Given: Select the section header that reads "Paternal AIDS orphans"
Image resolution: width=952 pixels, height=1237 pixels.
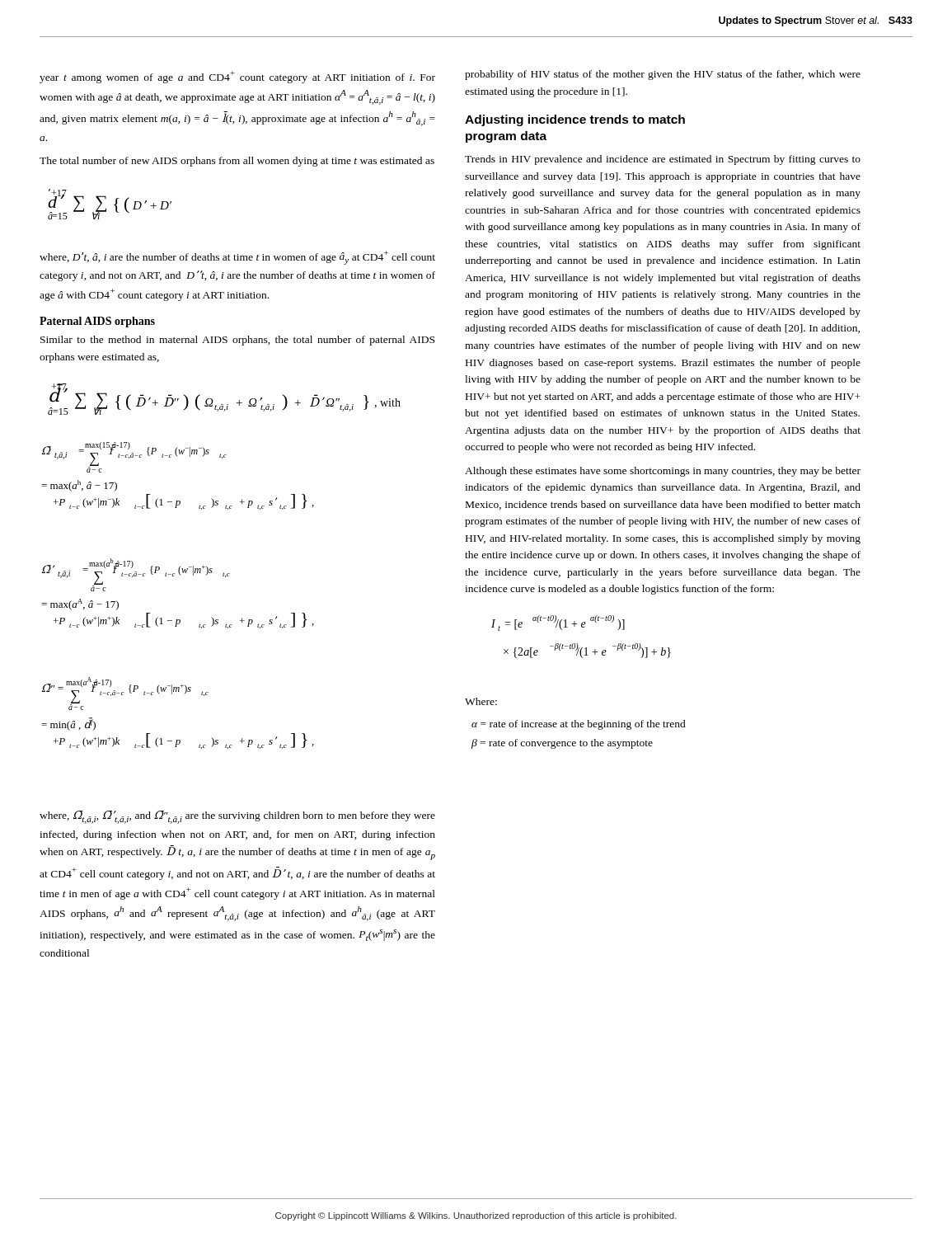Looking at the screenshot, I should [x=97, y=321].
